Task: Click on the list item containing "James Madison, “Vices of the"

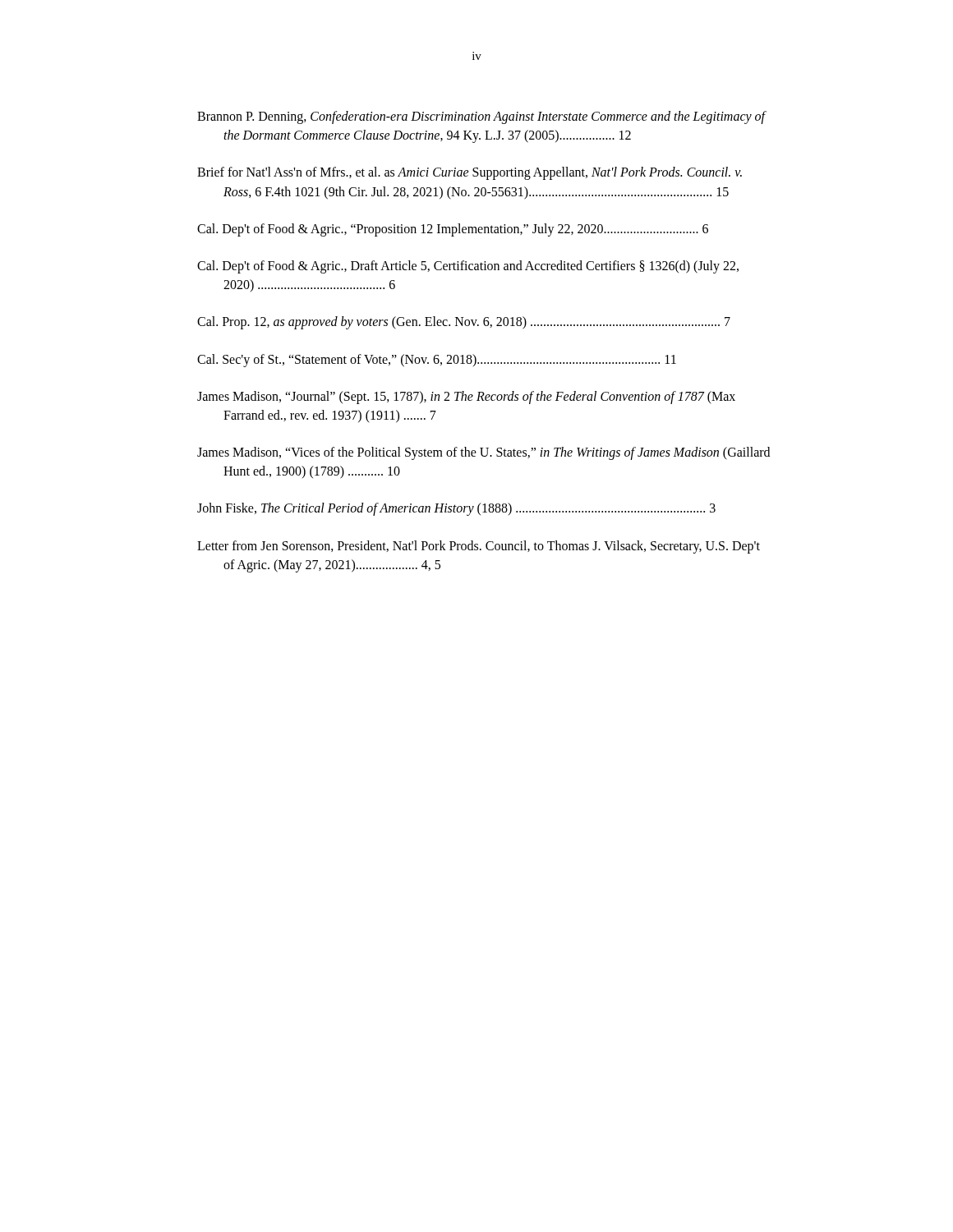Action: (x=484, y=462)
